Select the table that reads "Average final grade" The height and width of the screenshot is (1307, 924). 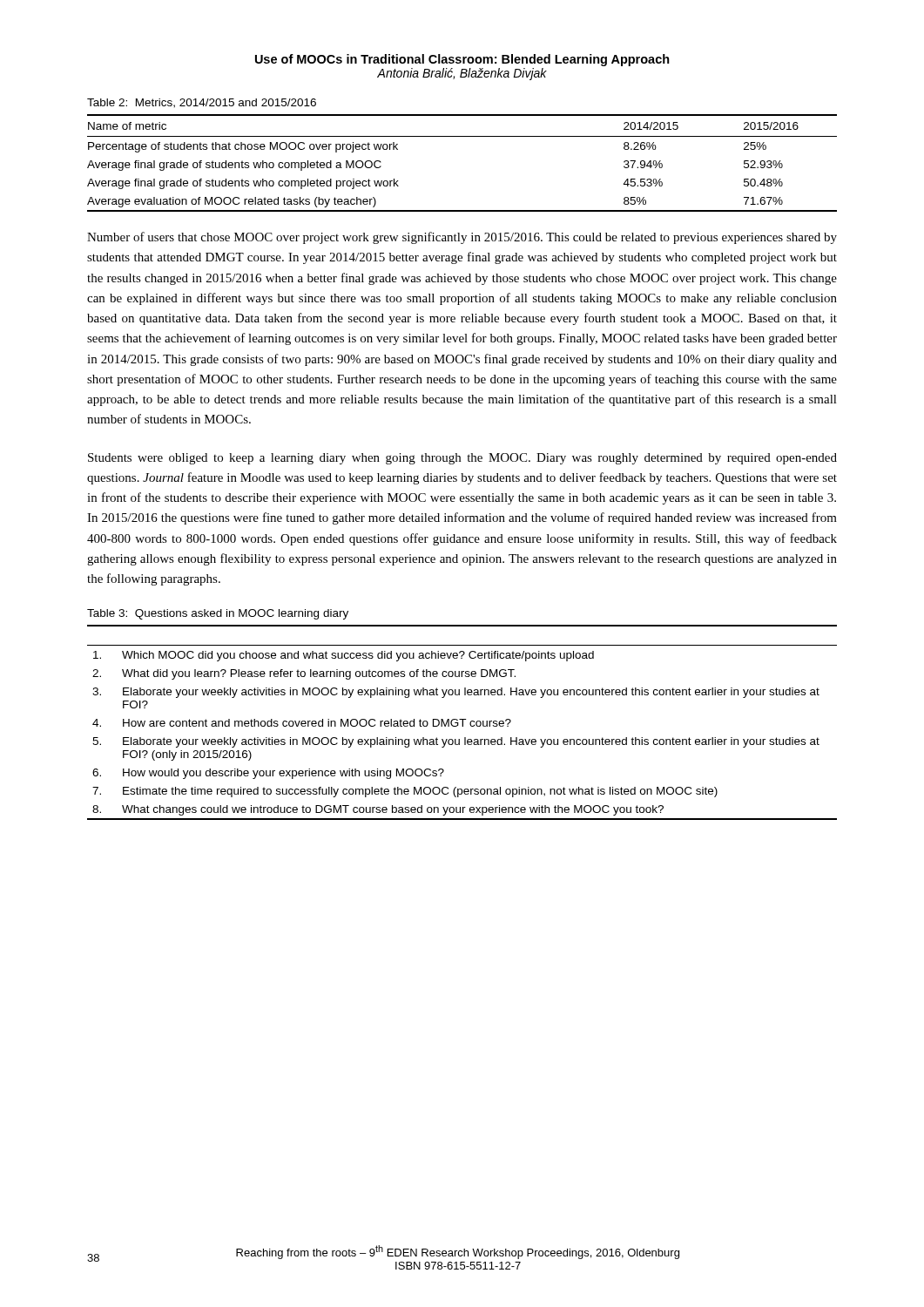[x=462, y=163]
